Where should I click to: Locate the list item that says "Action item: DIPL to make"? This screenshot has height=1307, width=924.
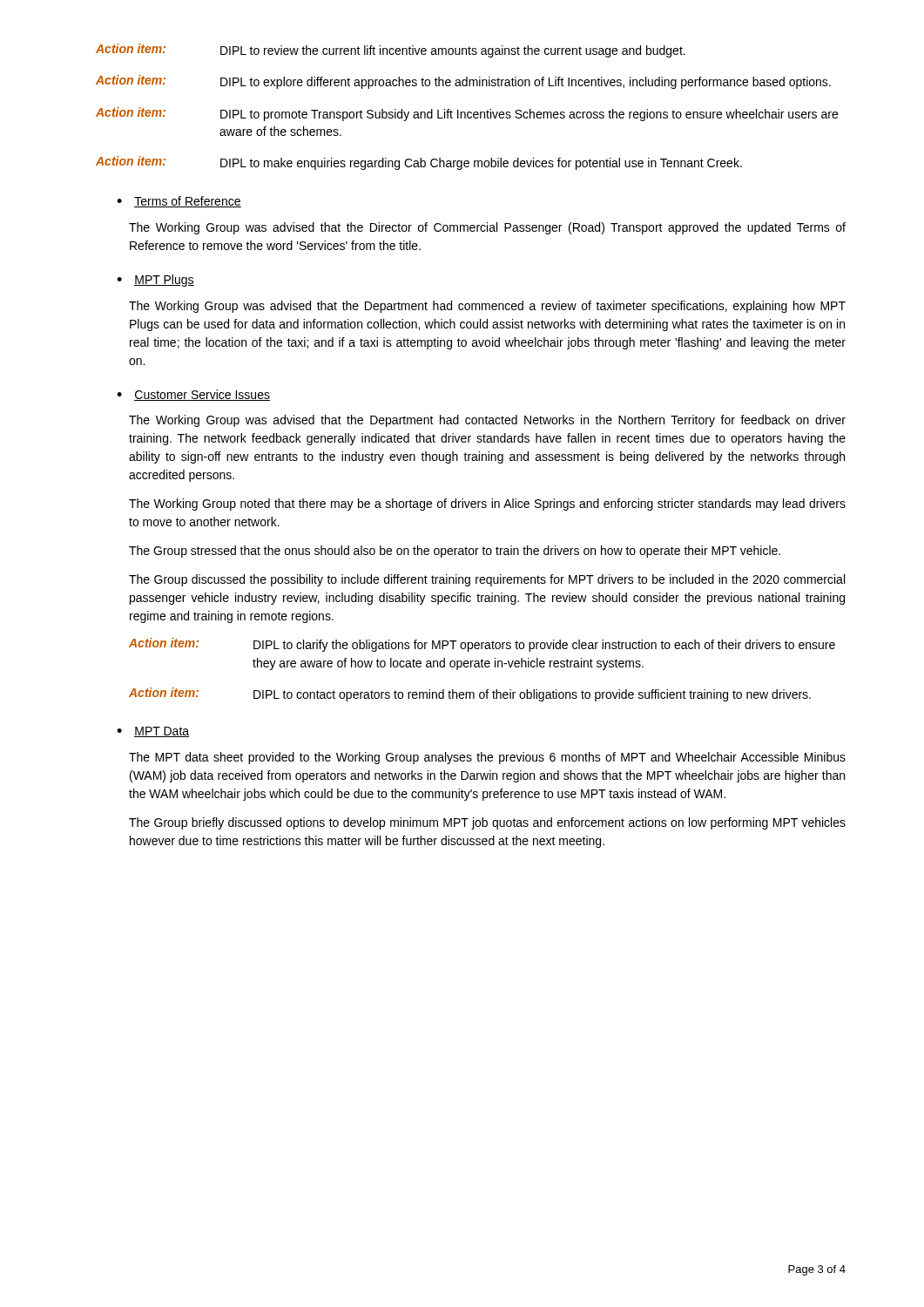pyautogui.click(x=471, y=163)
